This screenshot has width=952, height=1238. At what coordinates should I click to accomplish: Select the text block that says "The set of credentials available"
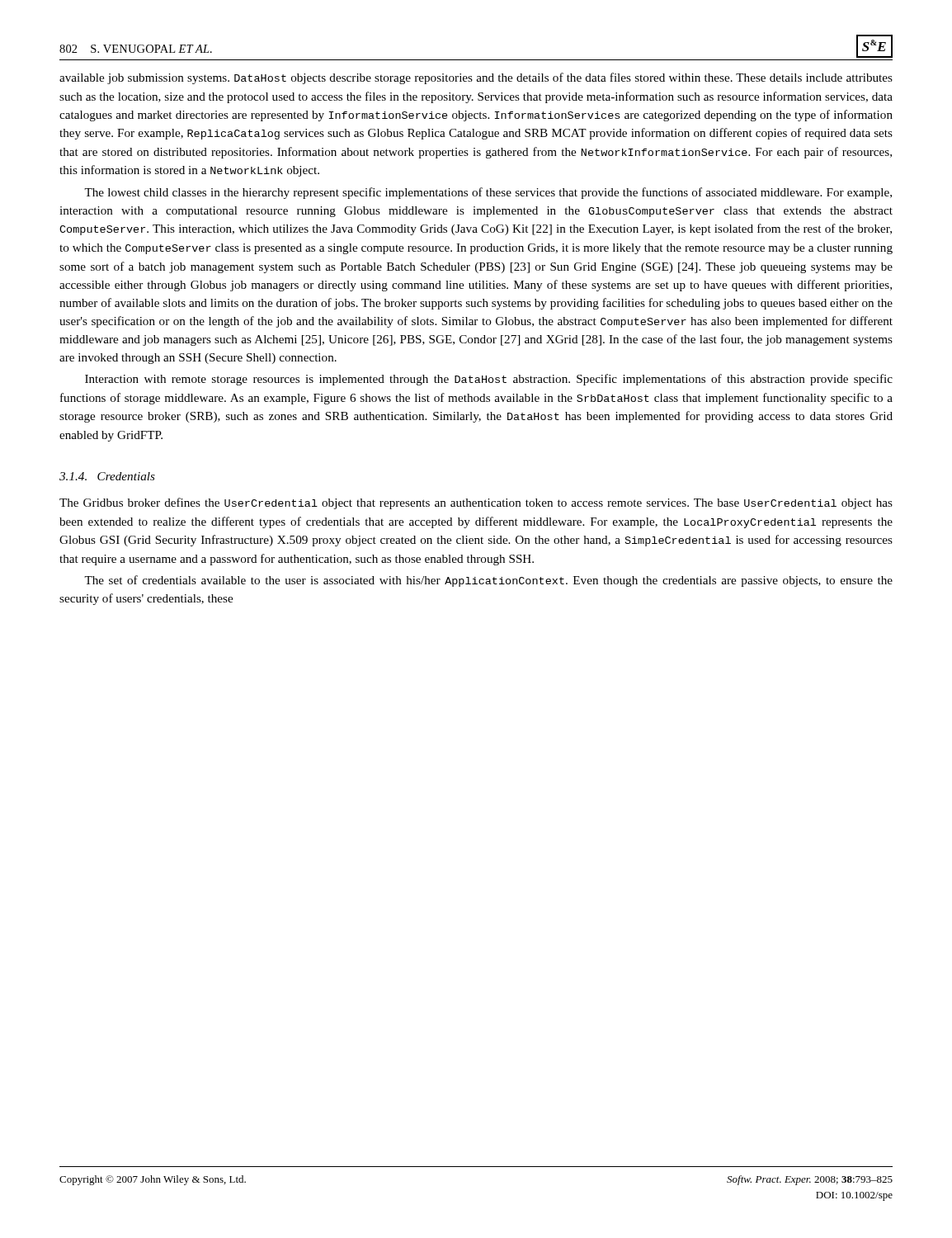[476, 589]
